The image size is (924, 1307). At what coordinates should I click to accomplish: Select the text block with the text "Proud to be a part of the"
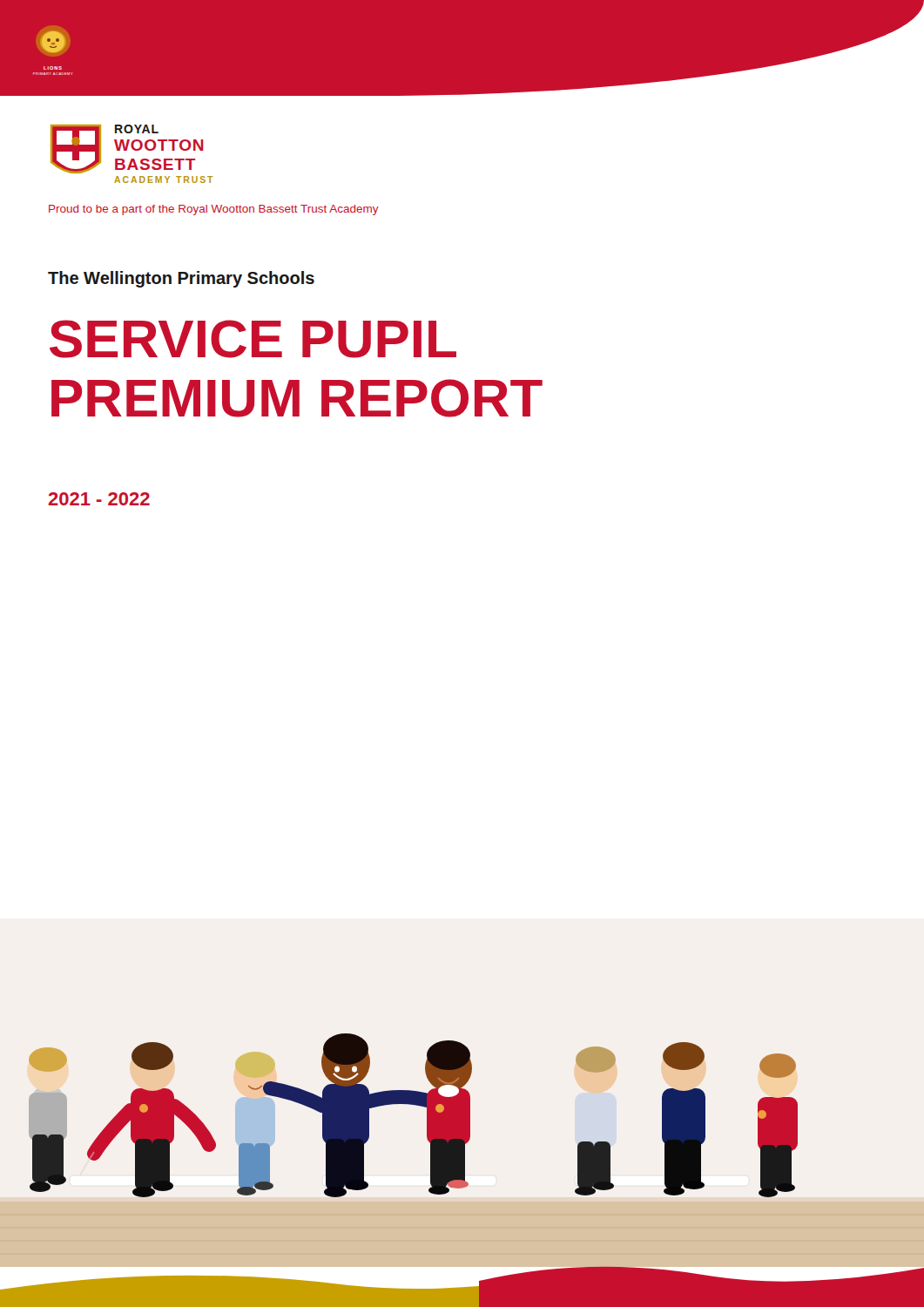coord(213,209)
